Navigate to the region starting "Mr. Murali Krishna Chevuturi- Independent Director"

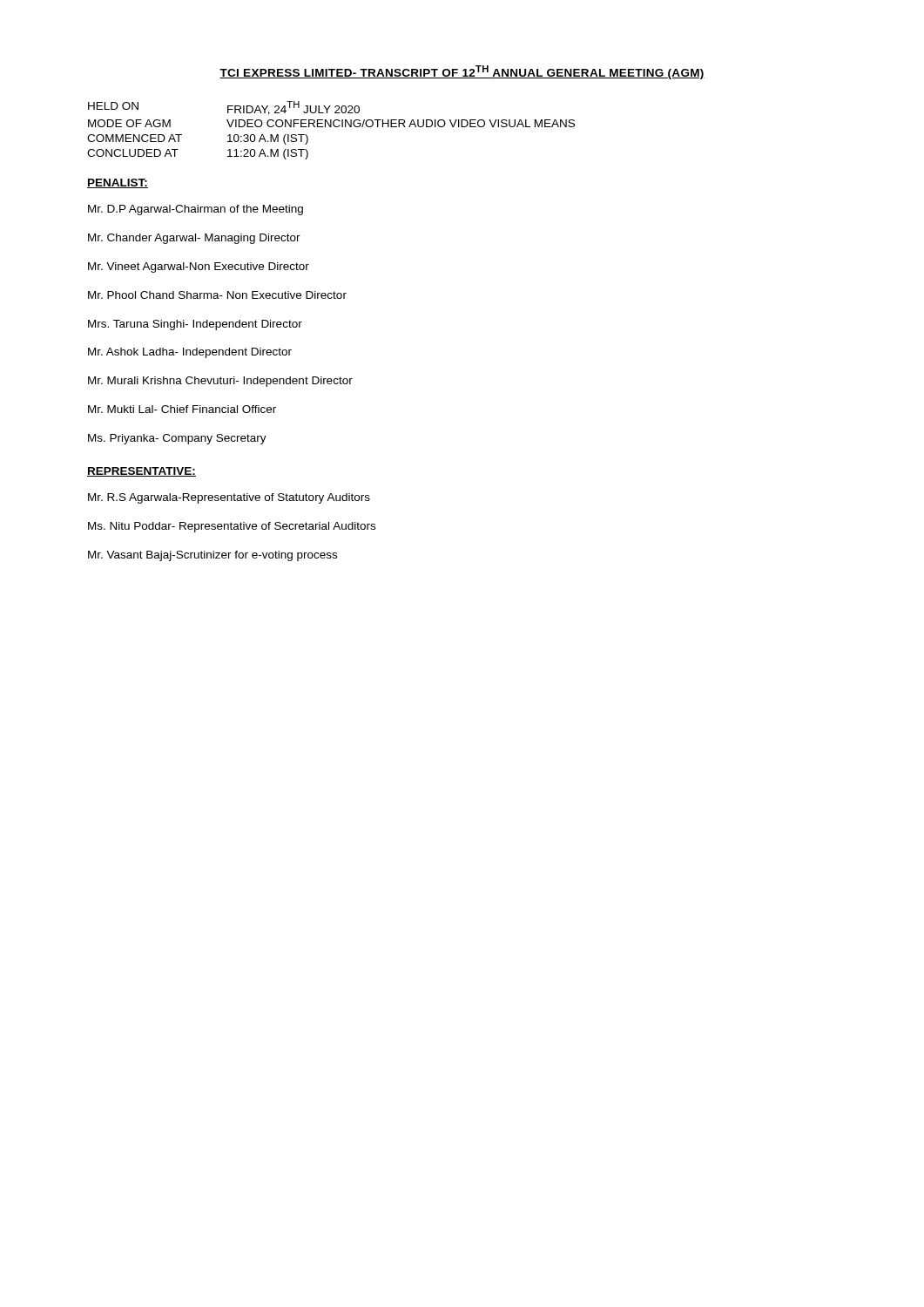(220, 381)
